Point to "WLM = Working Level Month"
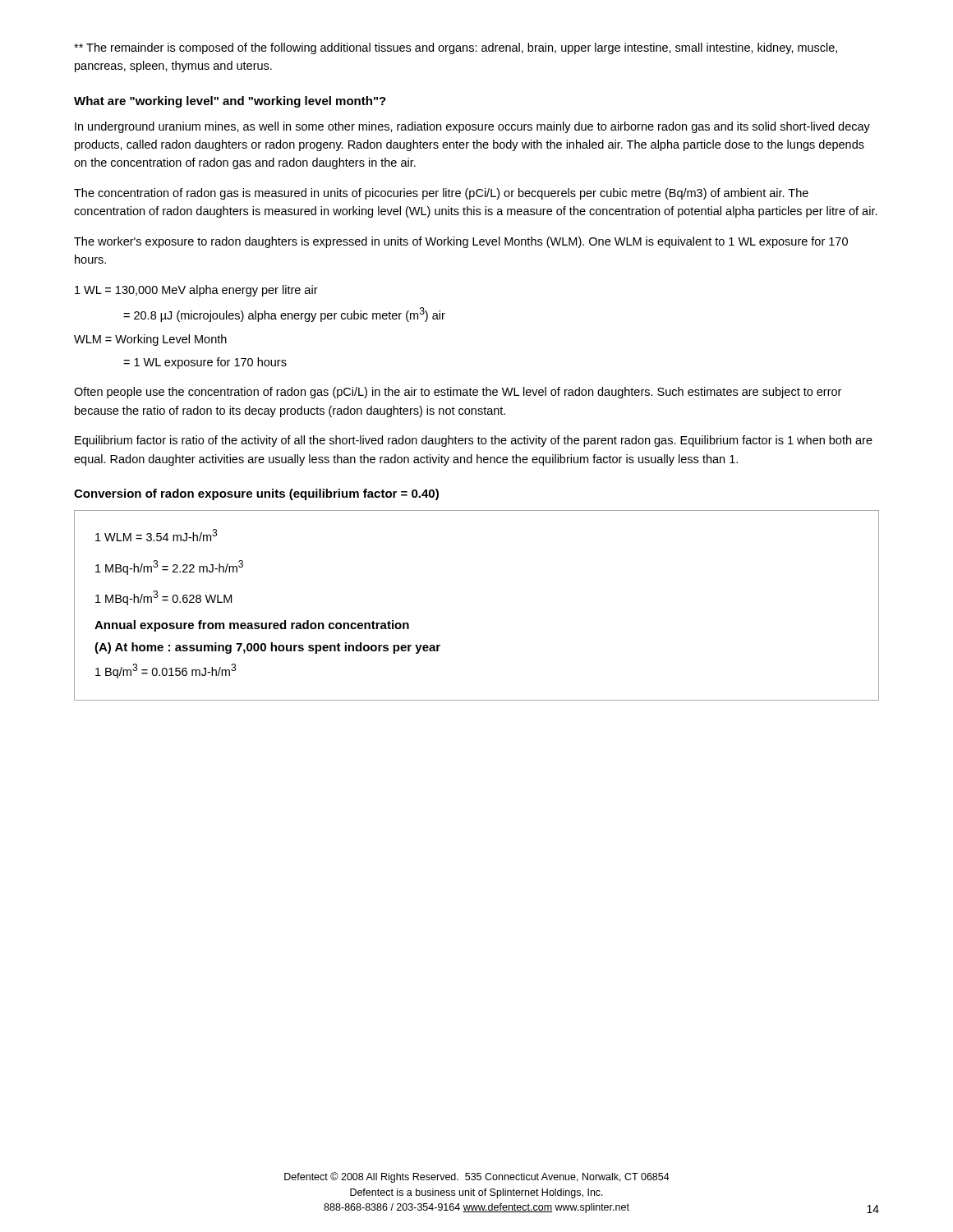Image resolution: width=953 pixels, height=1232 pixels. (150, 339)
